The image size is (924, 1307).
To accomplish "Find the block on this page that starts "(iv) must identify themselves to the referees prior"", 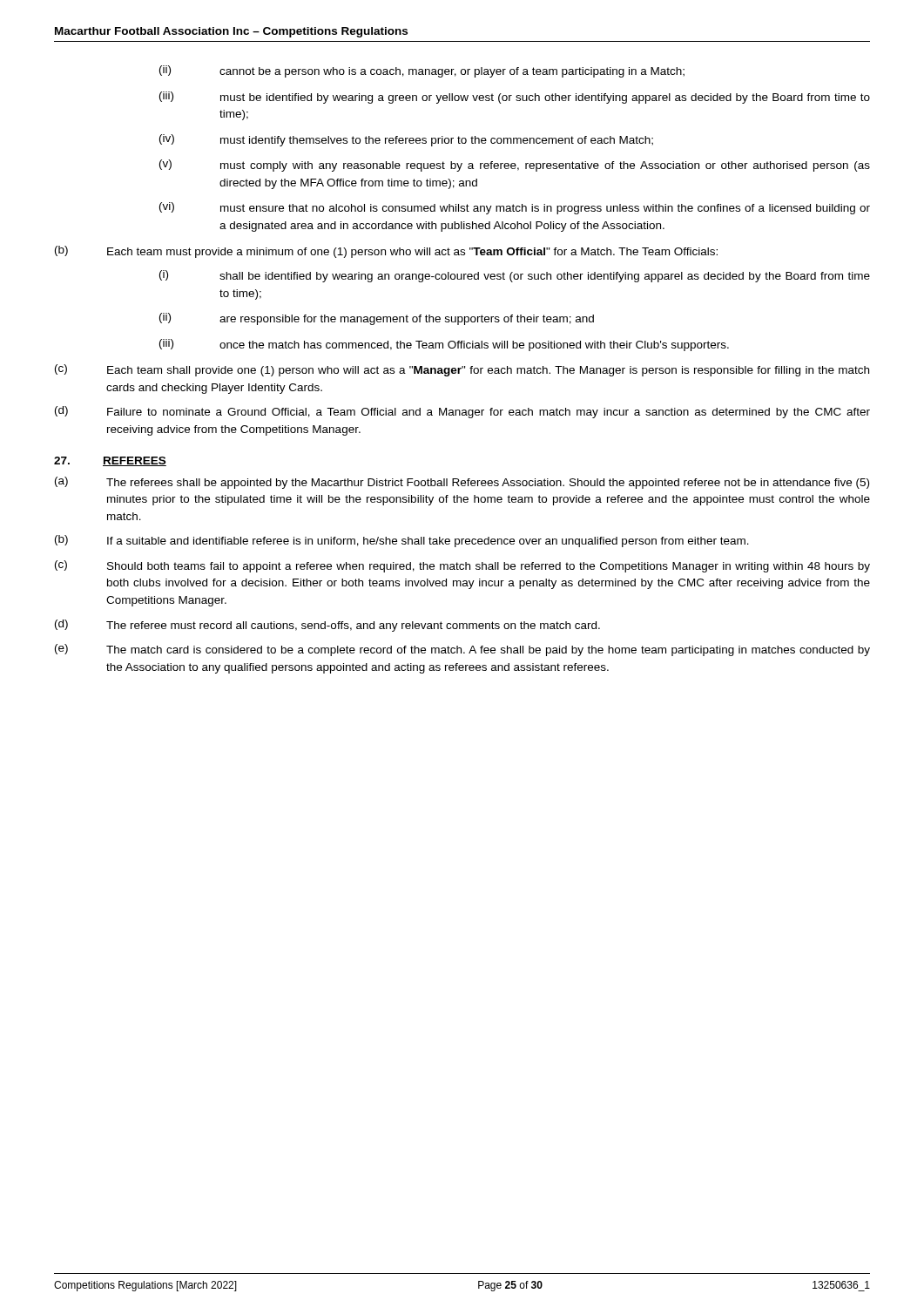I will point(462,140).
